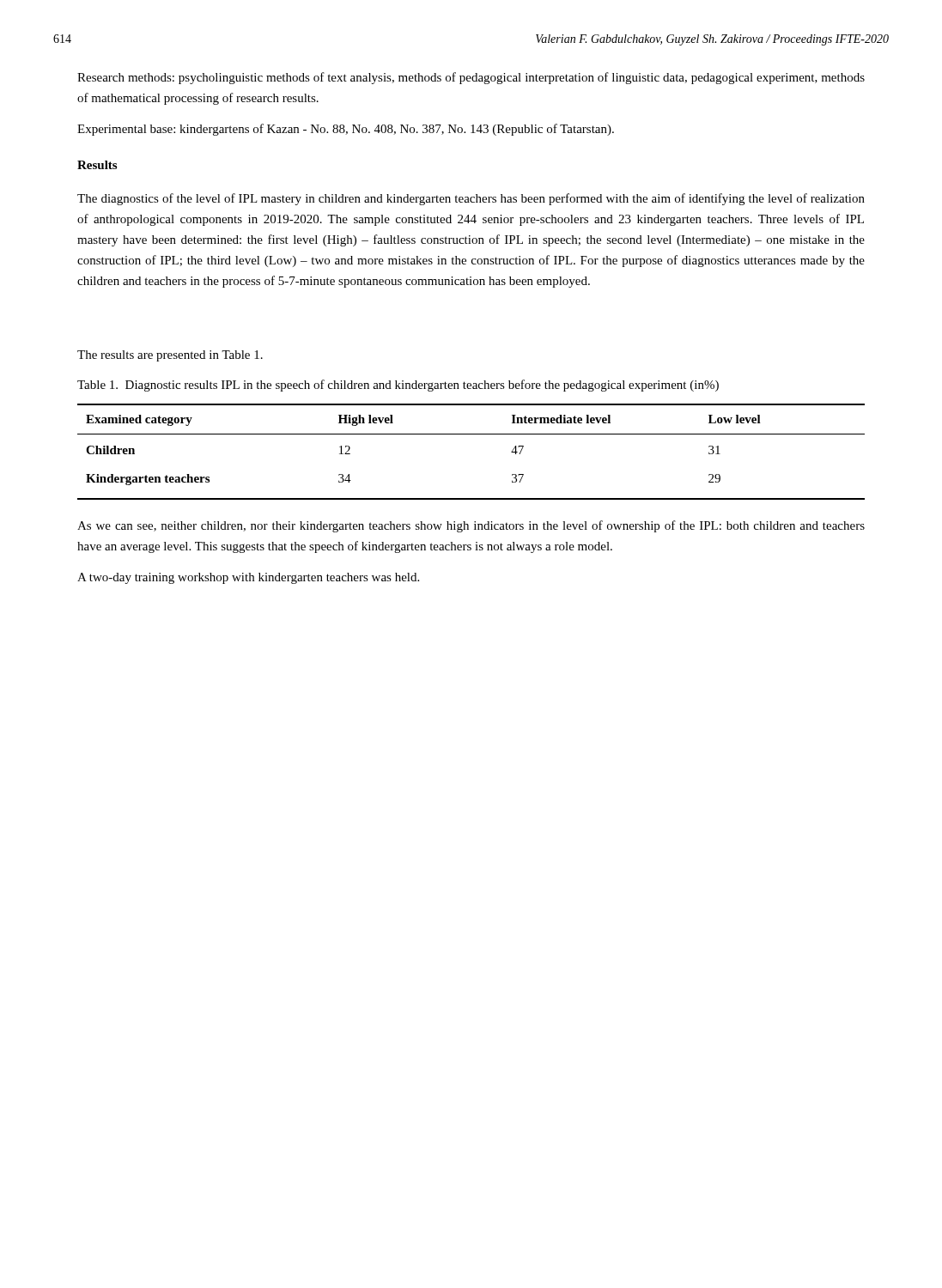Click the passage that begins "As we can see, neither children,"
Screen dimensions: 1288x942
pos(471,535)
